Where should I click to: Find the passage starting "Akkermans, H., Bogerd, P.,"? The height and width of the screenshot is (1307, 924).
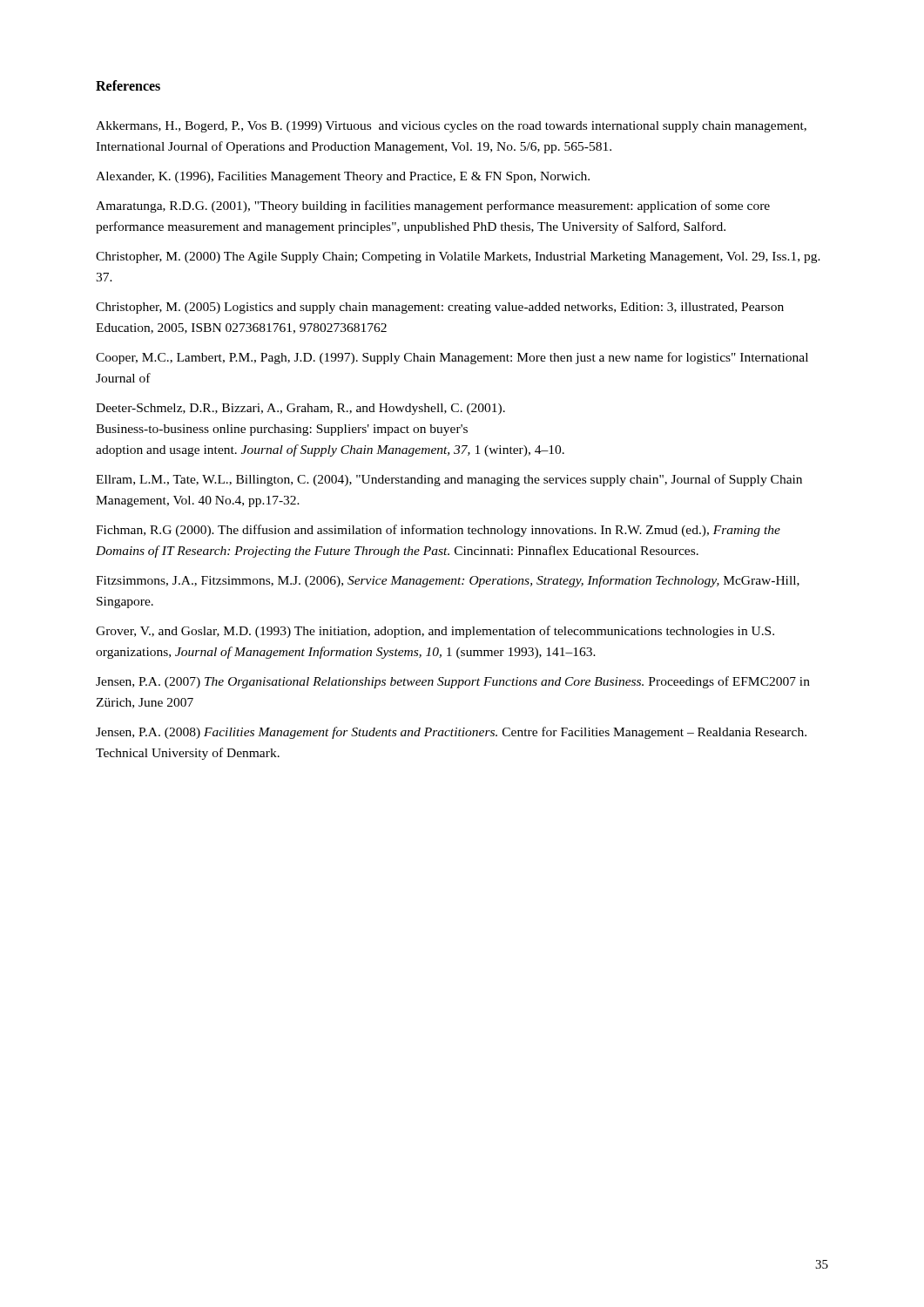pos(451,135)
